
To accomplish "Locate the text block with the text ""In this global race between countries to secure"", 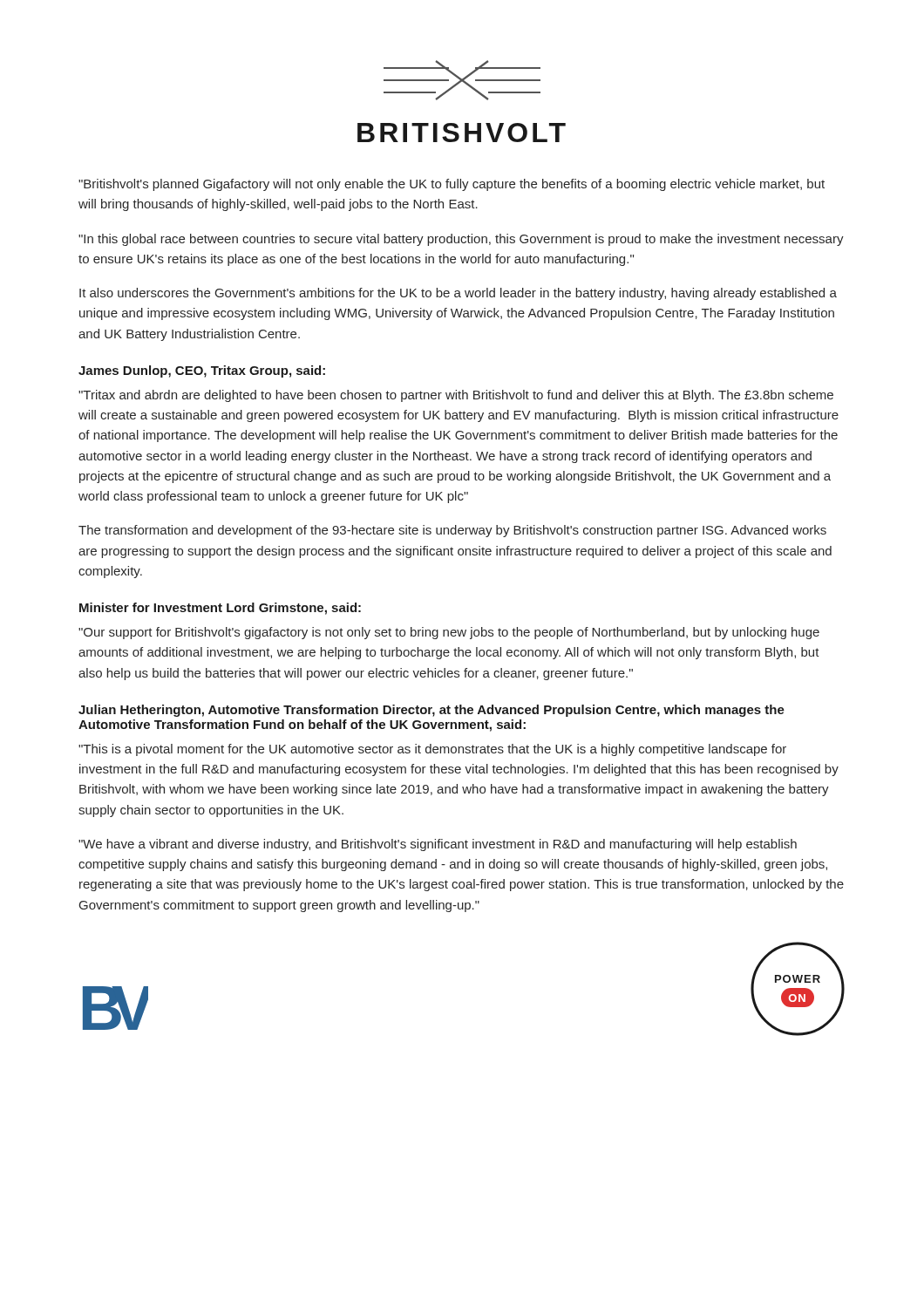I will click(462, 248).
